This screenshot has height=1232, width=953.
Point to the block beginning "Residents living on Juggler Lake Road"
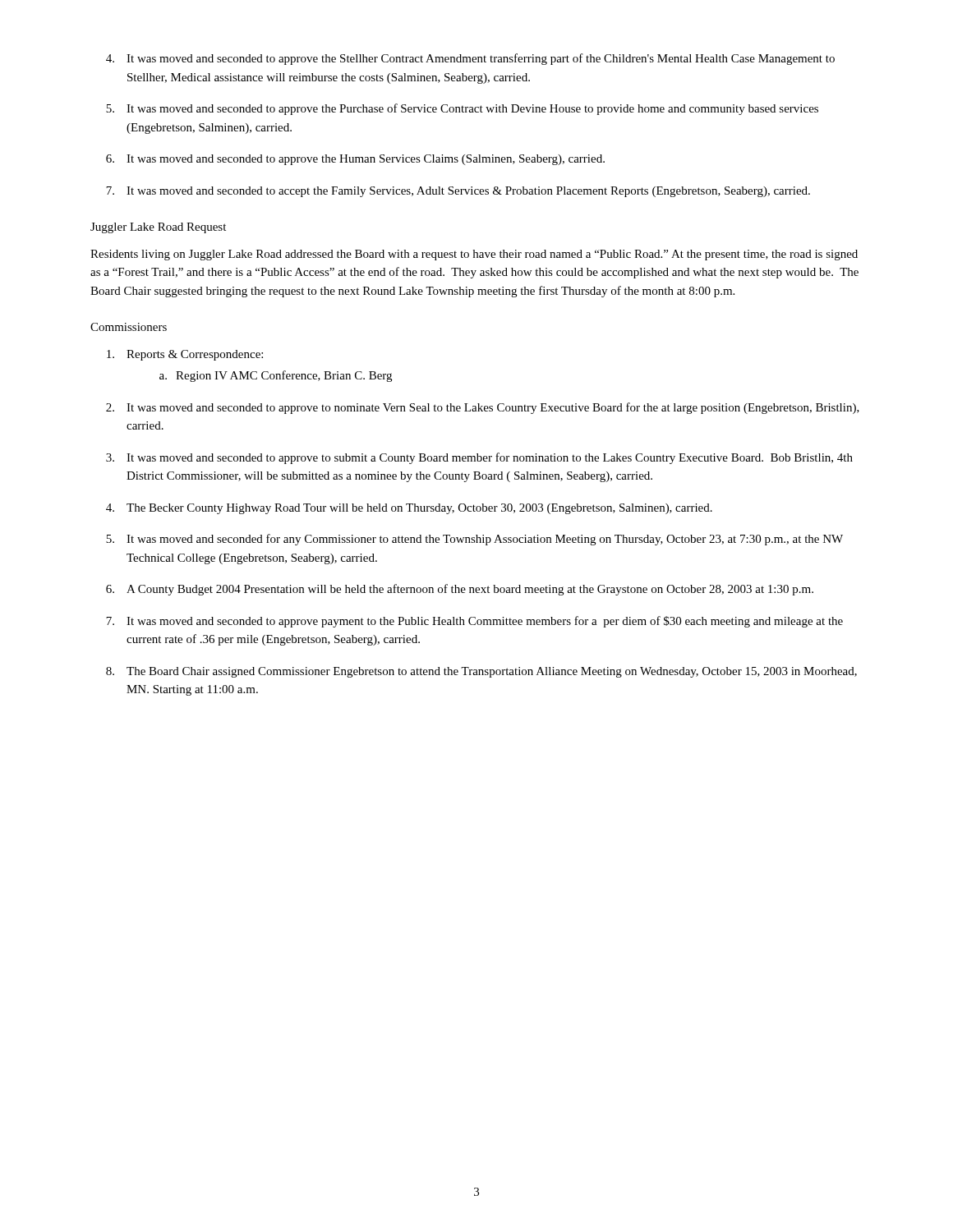click(x=475, y=272)
